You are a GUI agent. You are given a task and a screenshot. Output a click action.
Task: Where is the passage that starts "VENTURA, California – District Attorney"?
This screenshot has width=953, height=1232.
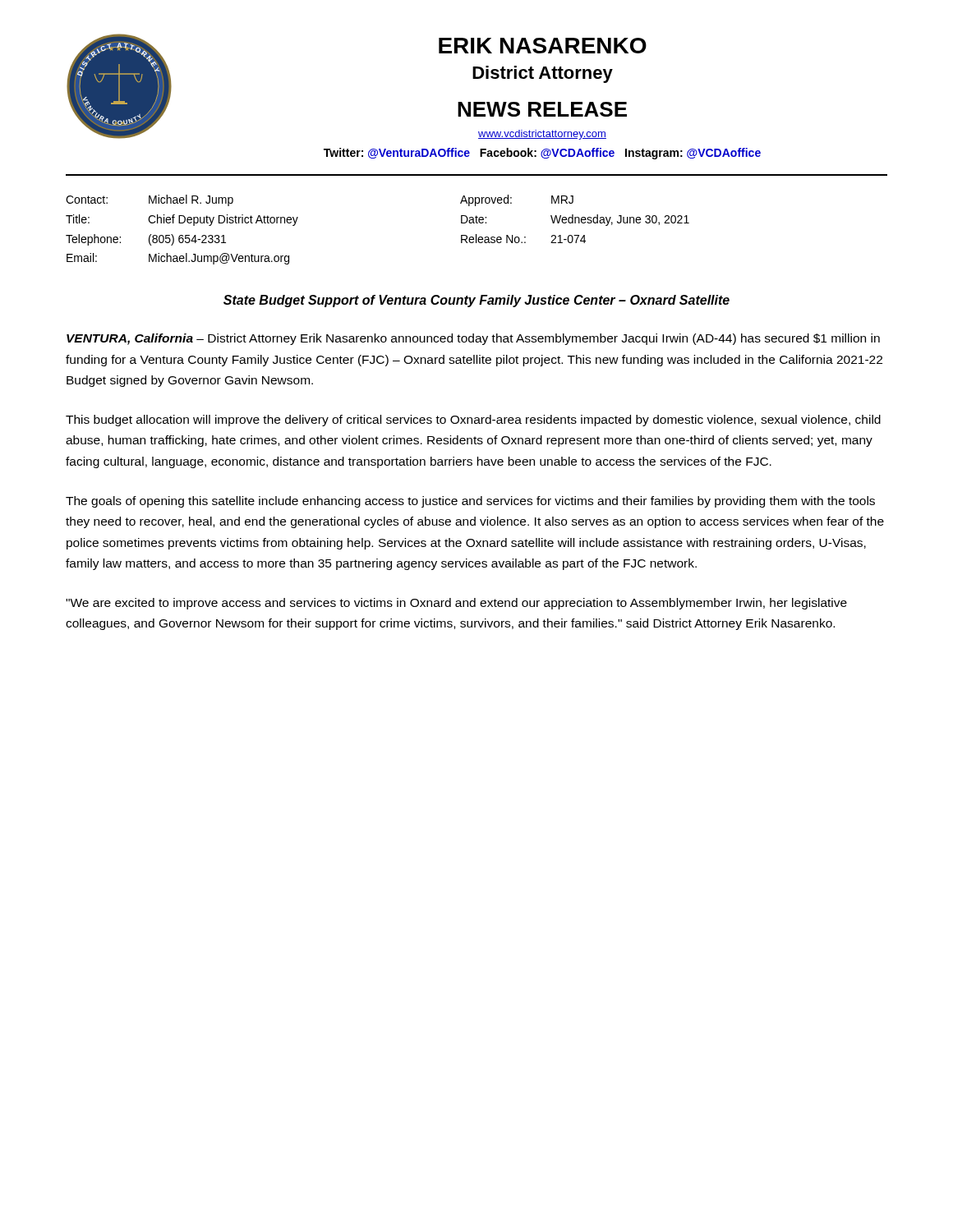[x=474, y=359]
